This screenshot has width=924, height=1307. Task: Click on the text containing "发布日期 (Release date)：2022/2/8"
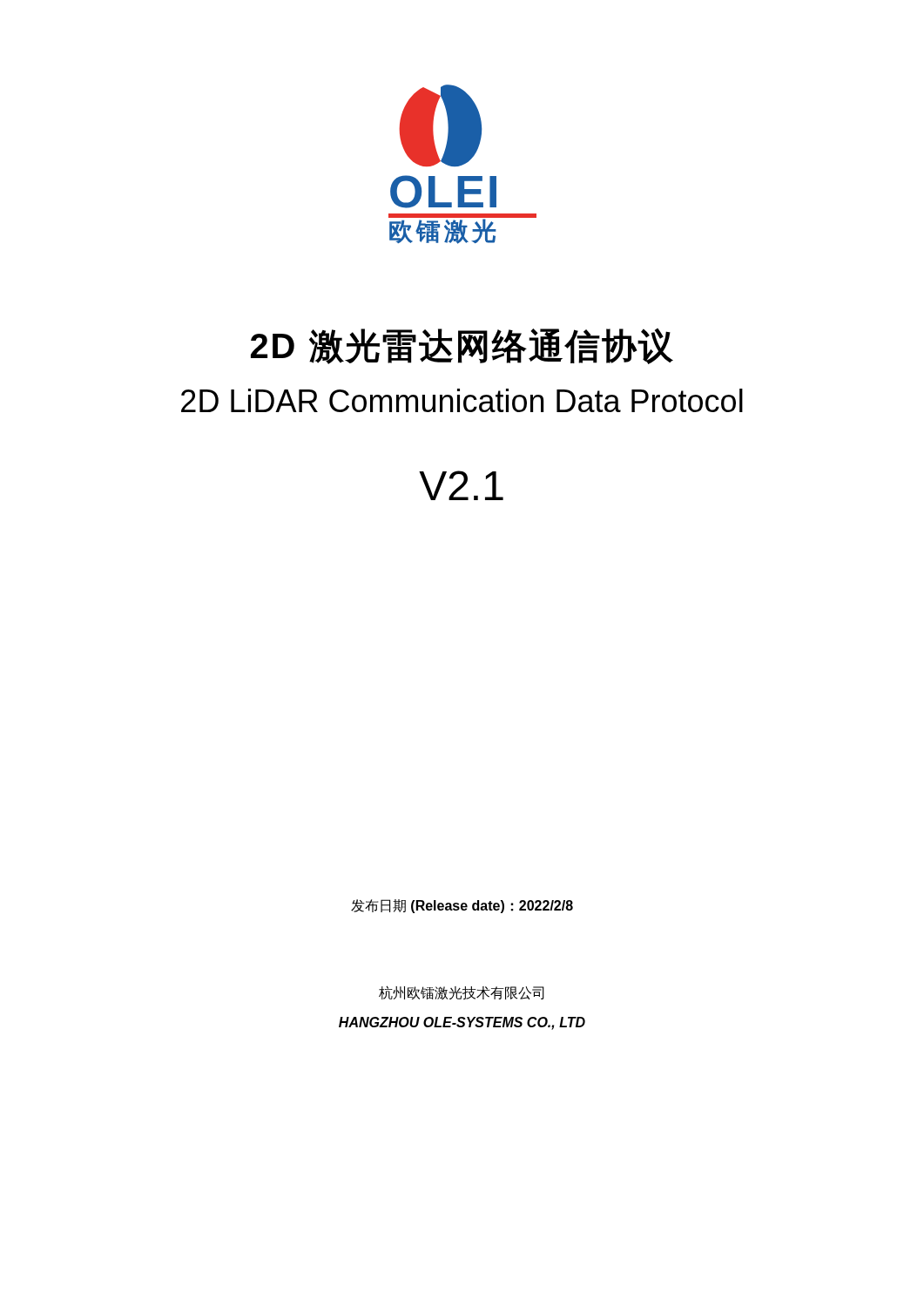pyautogui.click(x=462, y=906)
